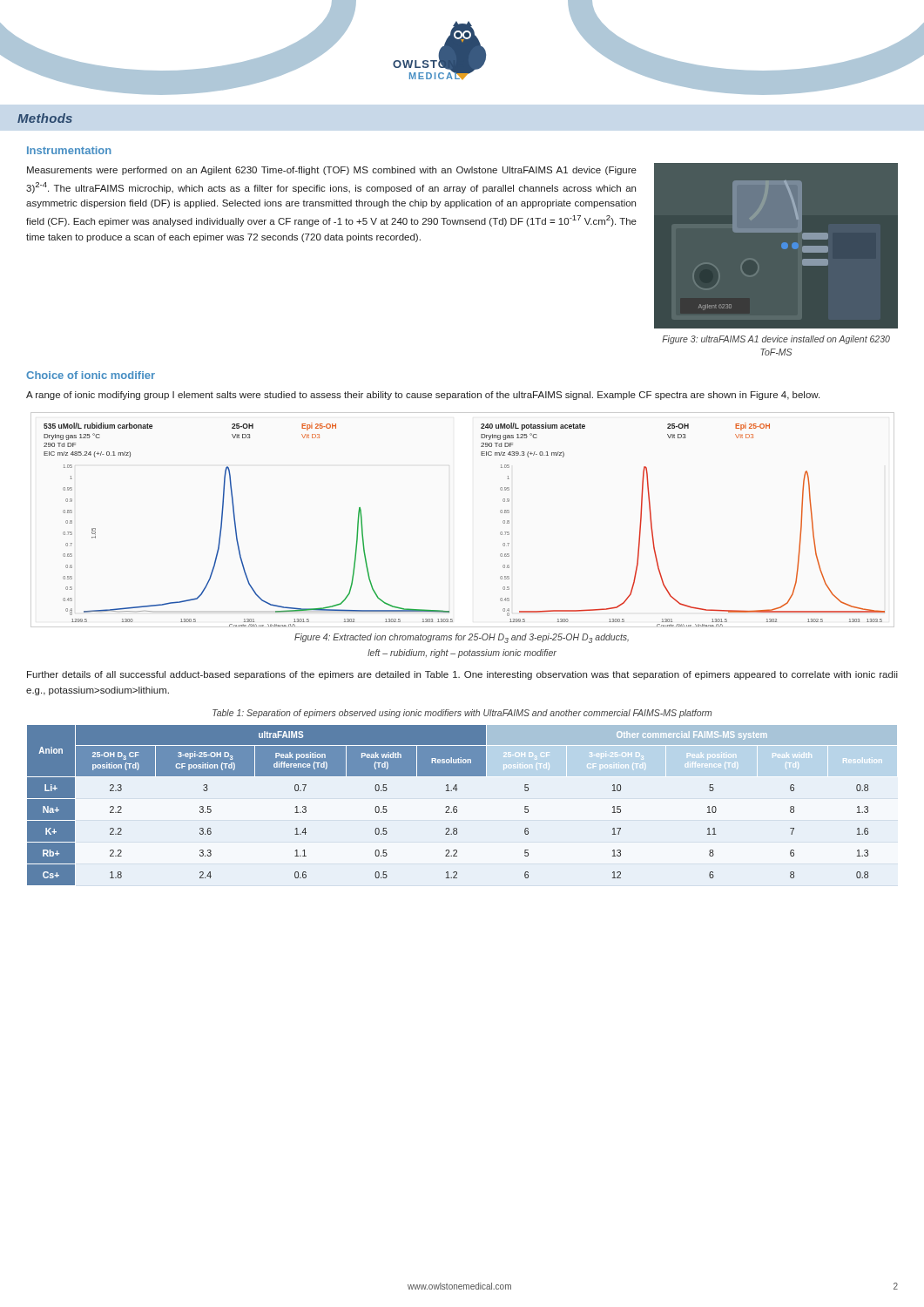This screenshot has height=1307, width=924.
Task: Locate the text "Choice of ionic modifier"
Action: 91,375
